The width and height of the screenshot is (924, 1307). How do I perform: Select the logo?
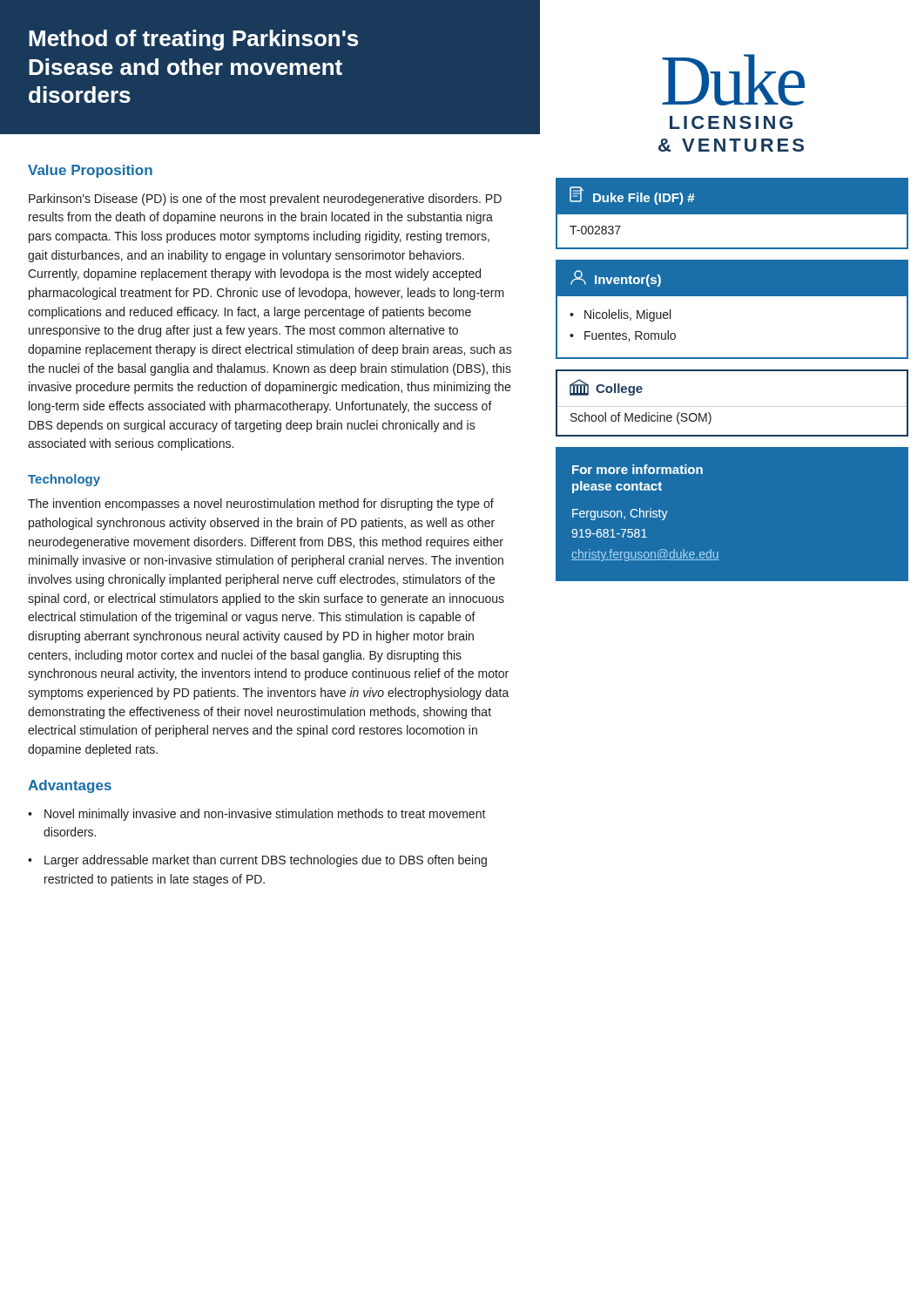point(732,89)
